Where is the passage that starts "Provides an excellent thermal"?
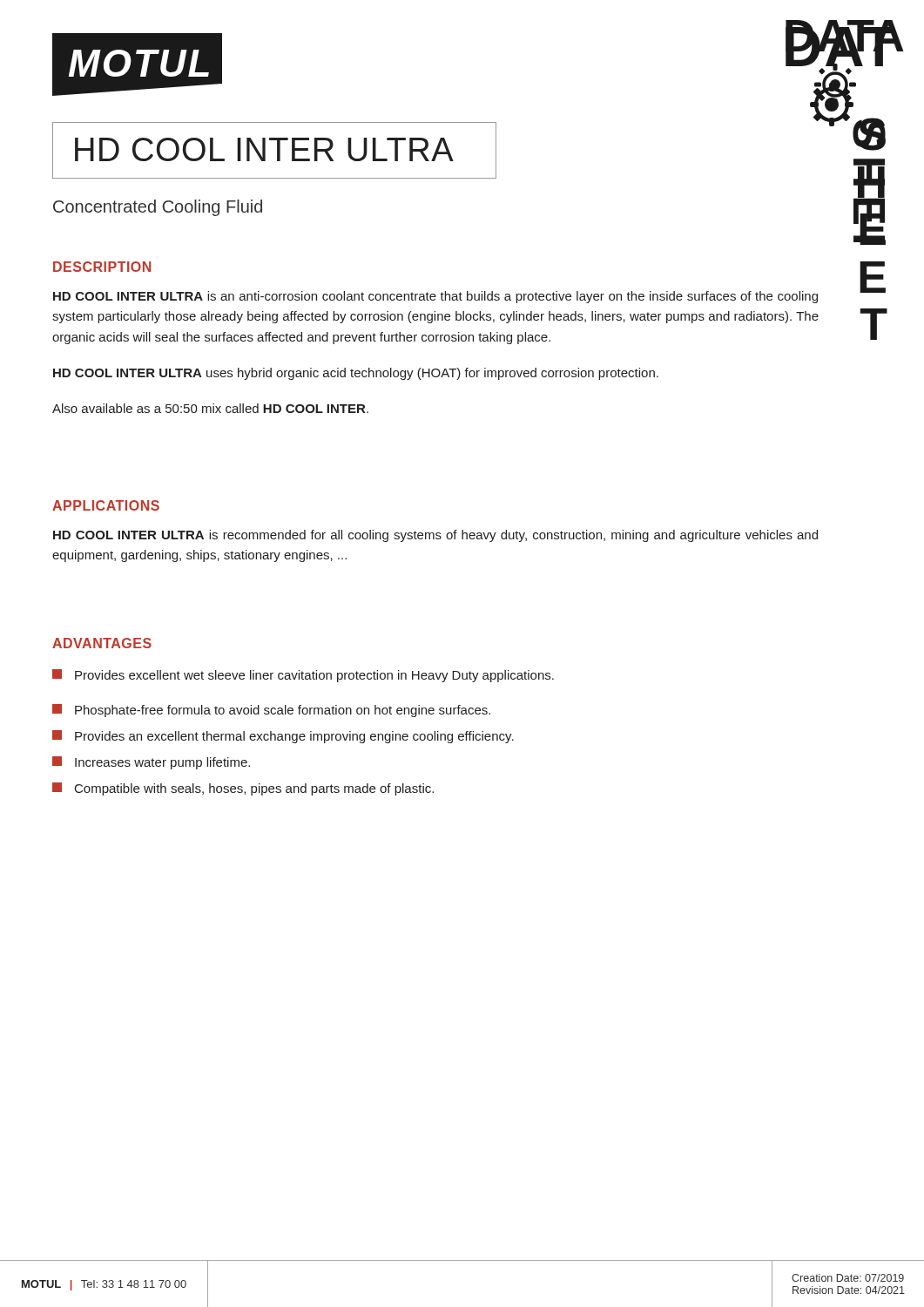Viewport: 924px width, 1307px height. pyautogui.click(x=283, y=736)
